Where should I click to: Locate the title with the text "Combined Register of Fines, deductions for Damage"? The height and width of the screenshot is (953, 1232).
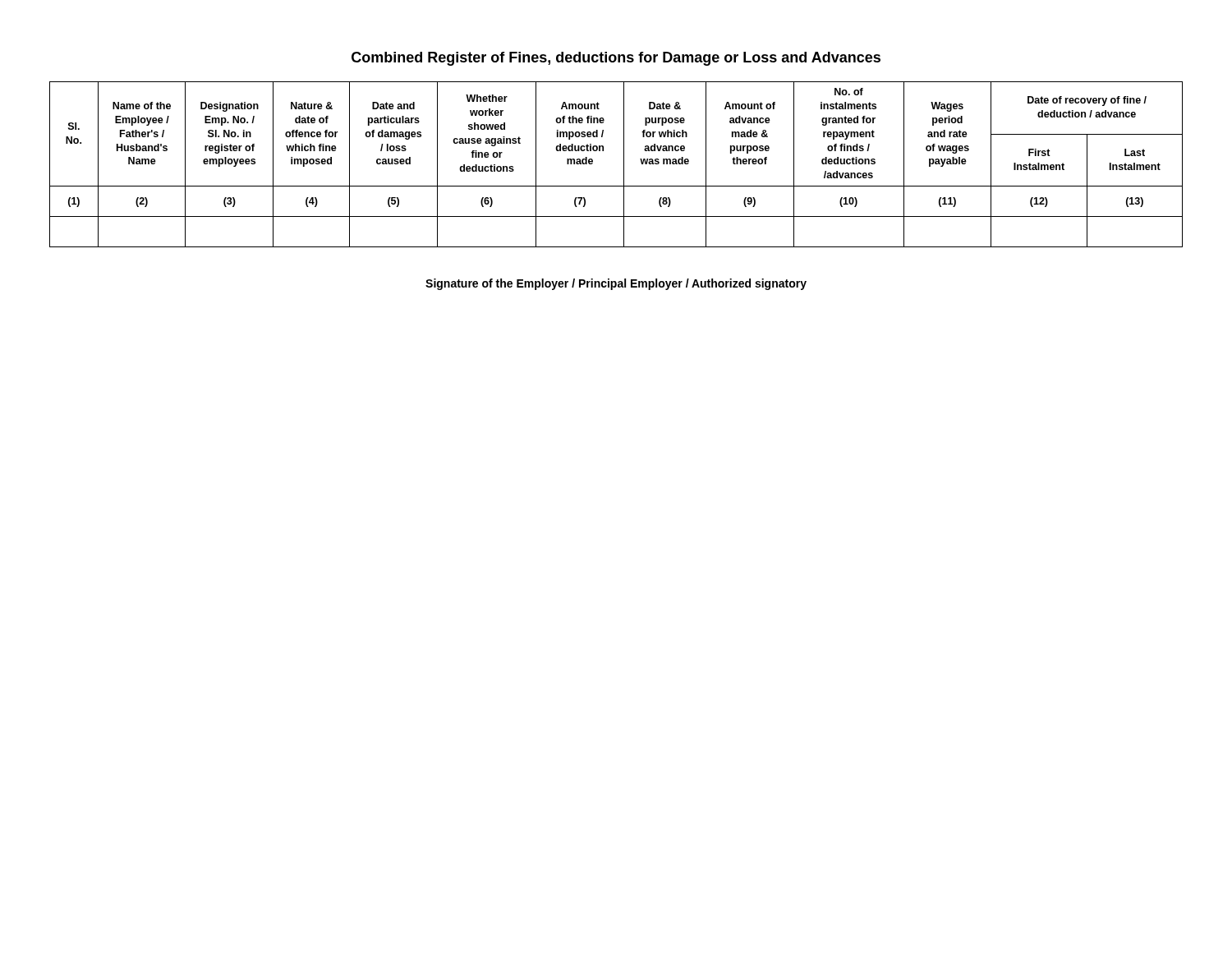tap(616, 58)
